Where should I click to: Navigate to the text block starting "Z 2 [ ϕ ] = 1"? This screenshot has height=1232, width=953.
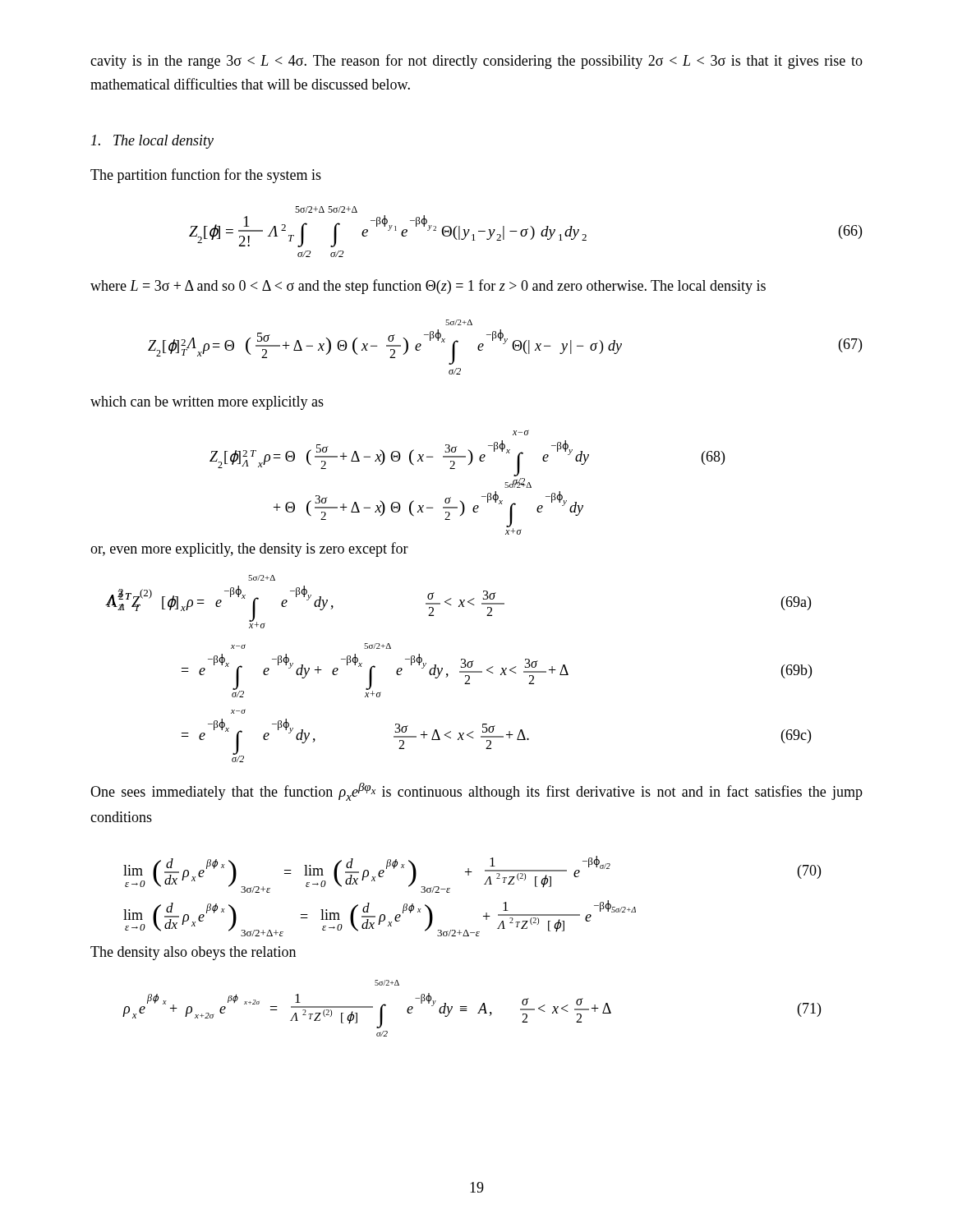tap(526, 231)
